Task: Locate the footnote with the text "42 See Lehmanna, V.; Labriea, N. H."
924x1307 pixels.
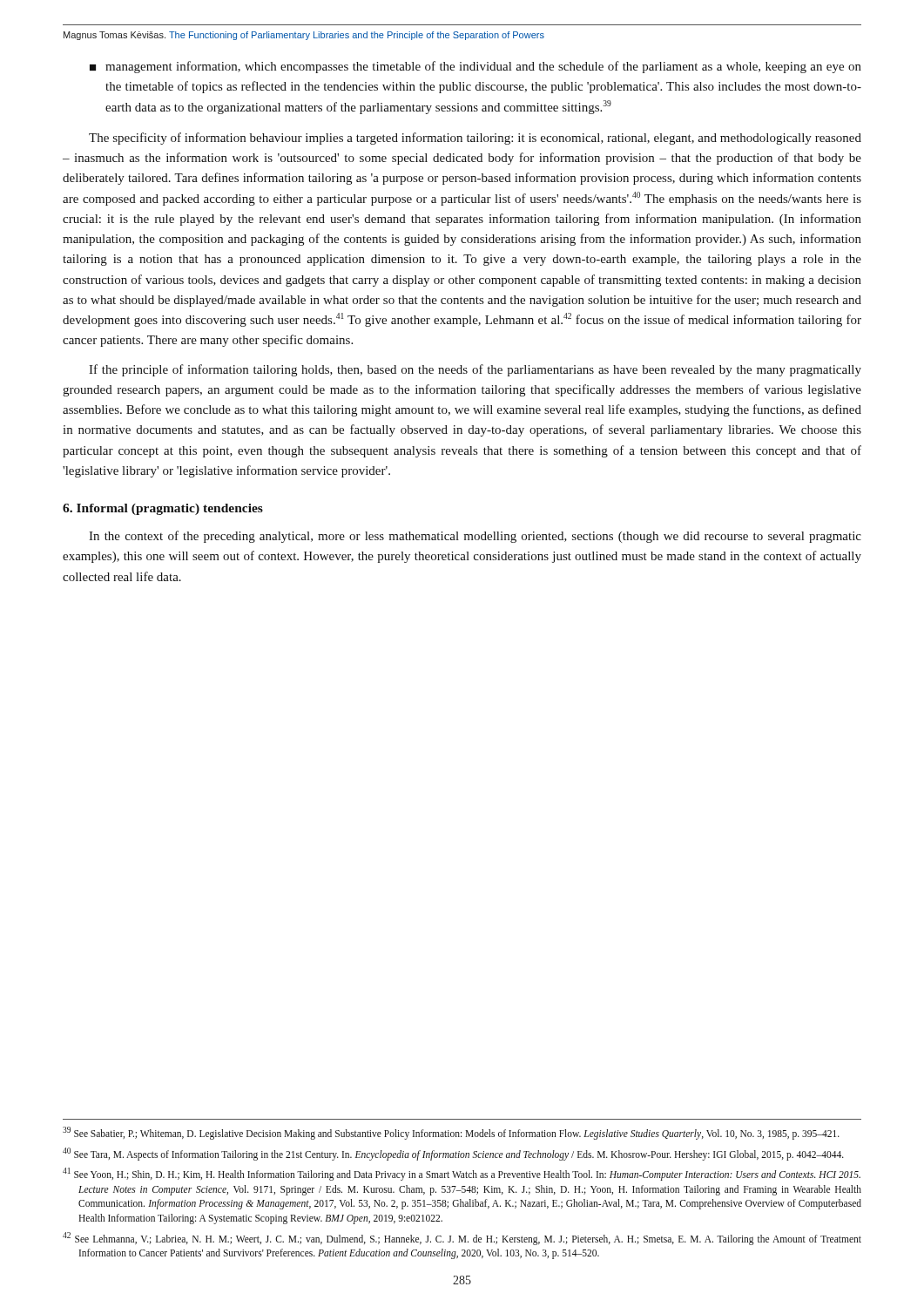Action: [462, 1245]
